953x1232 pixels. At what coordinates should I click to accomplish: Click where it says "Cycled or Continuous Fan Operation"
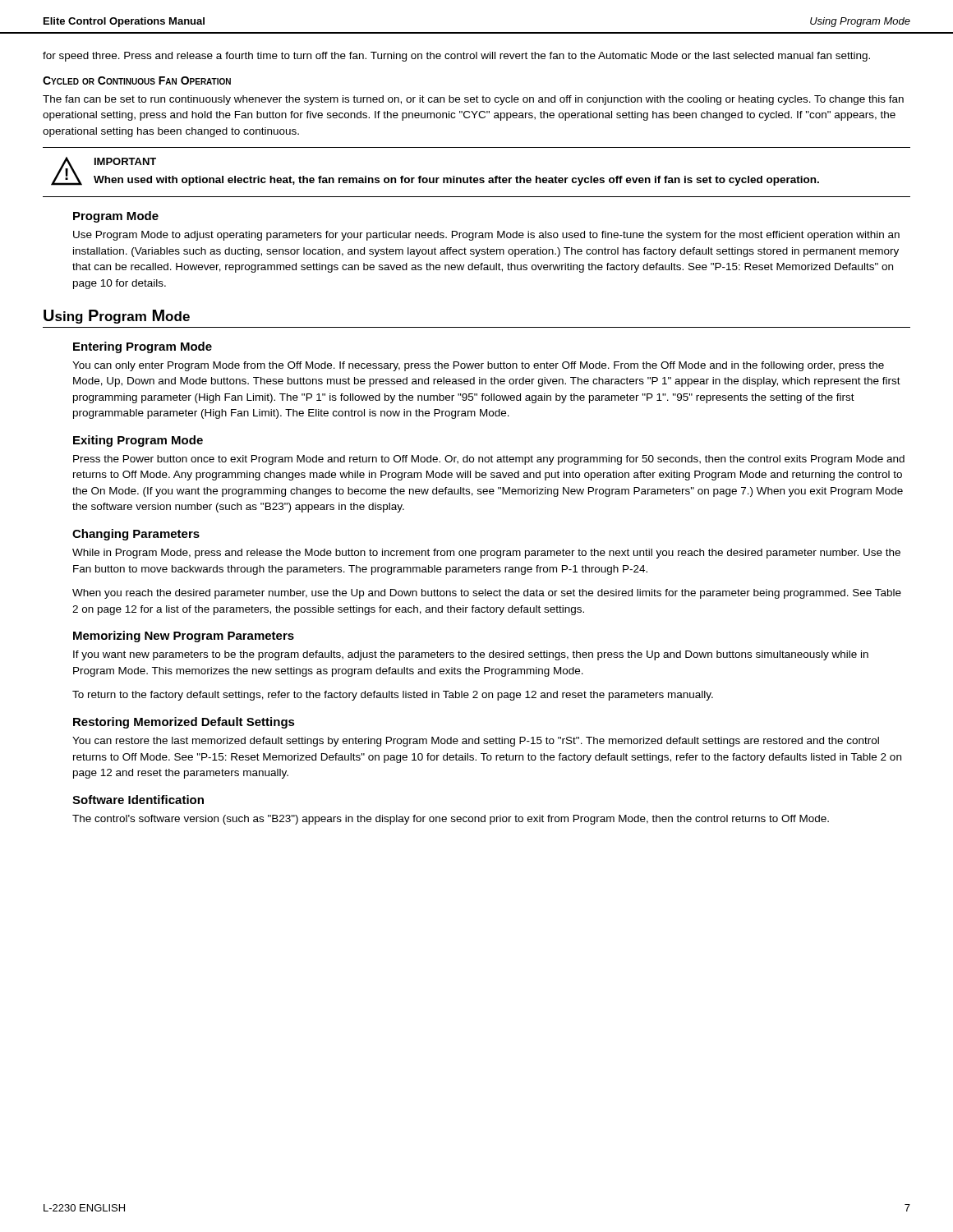click(137, 80)
